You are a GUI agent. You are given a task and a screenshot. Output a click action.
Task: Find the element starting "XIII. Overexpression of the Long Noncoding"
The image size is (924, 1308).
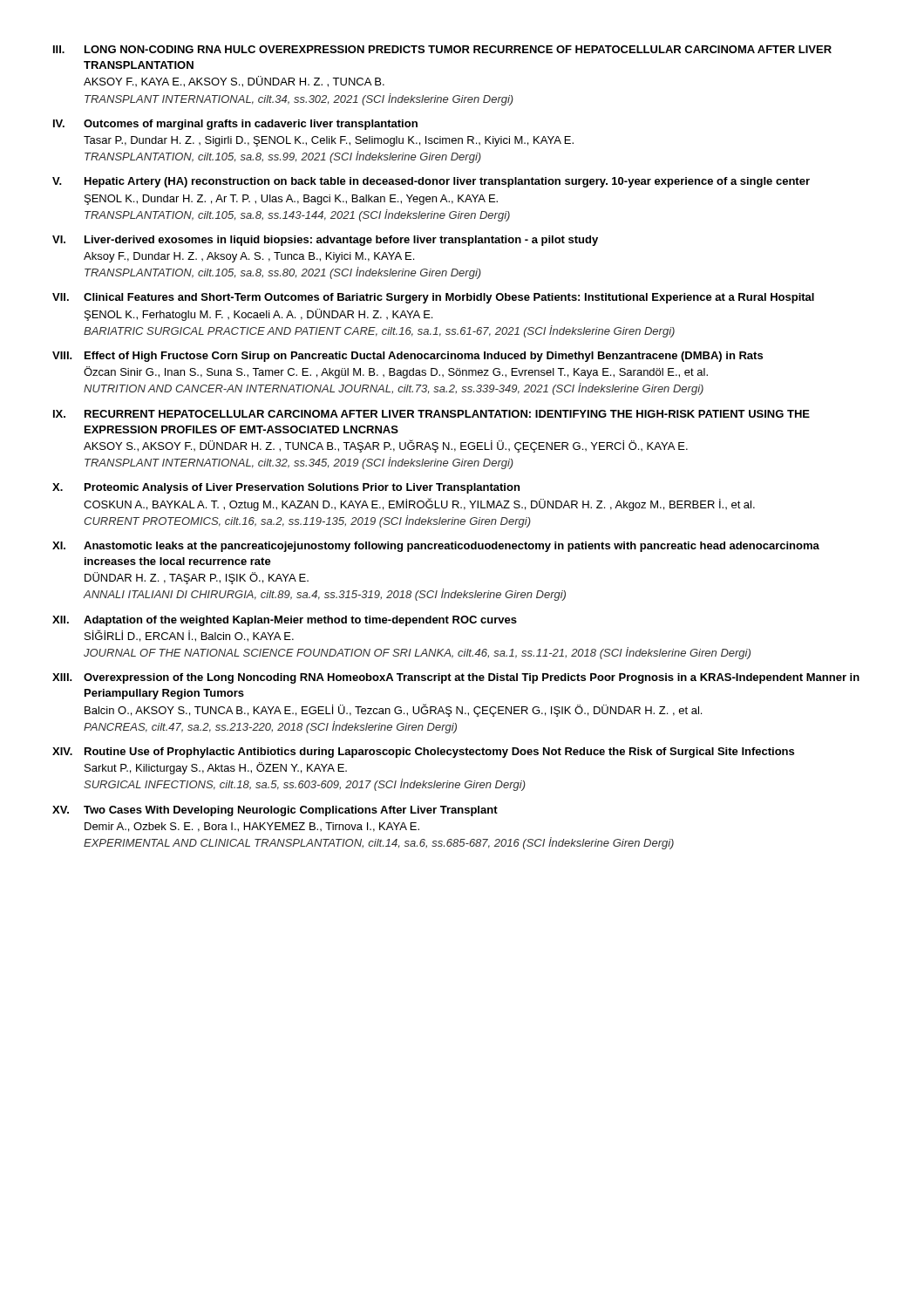(462, 702)
